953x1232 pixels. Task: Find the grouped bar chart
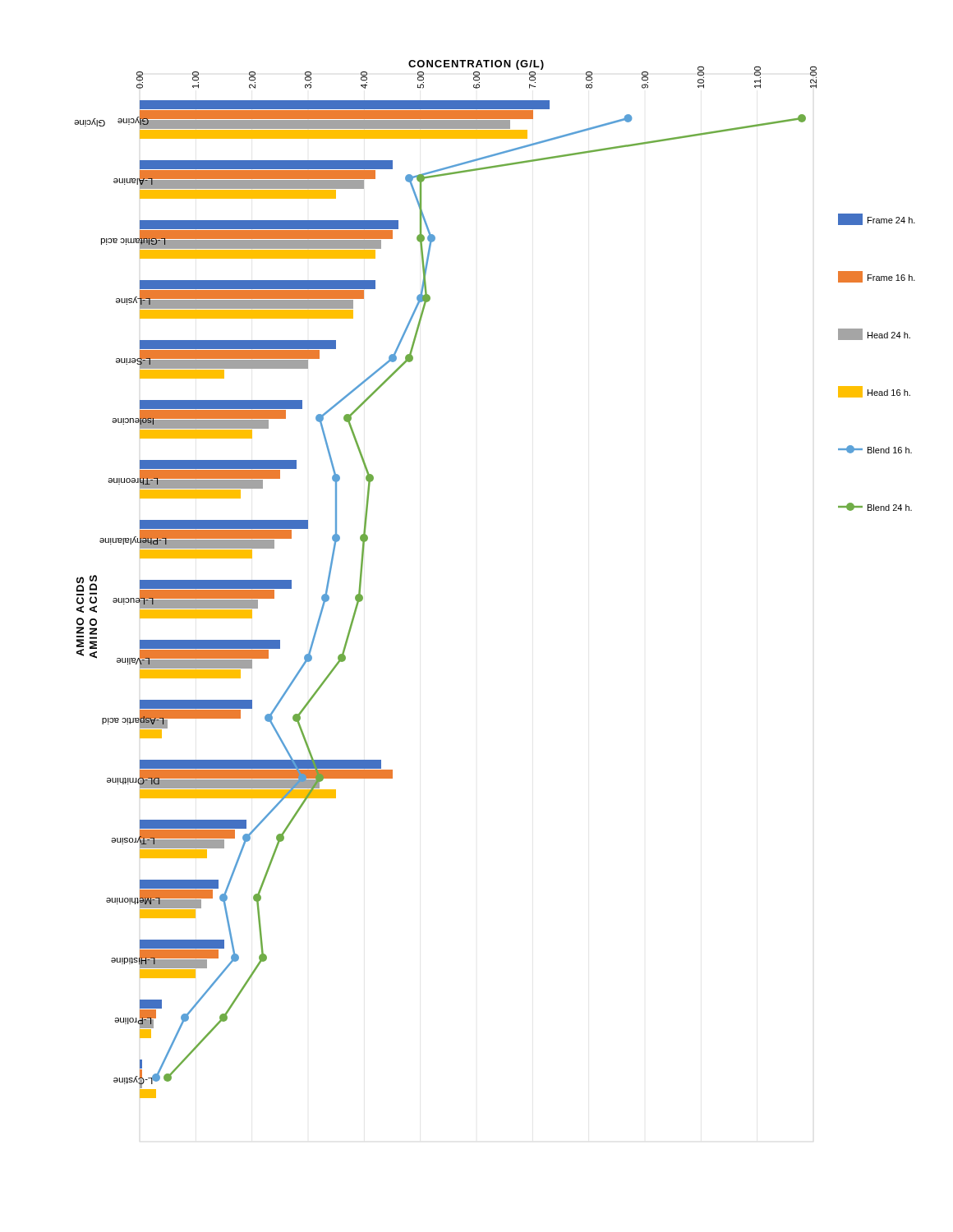tap(501, 624)
